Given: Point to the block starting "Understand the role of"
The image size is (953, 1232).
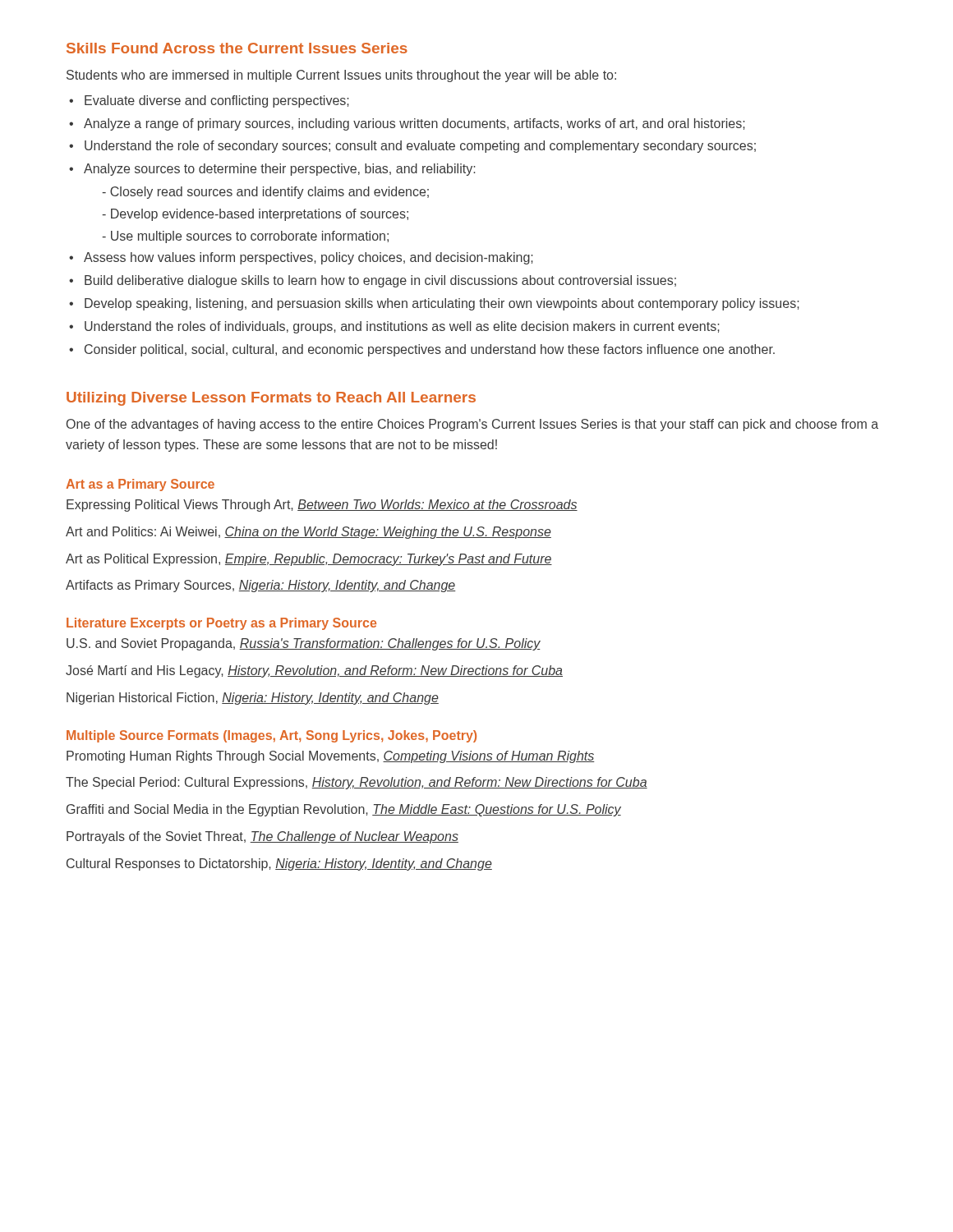Looking at the screenshot, I should (x=420, y=146).
